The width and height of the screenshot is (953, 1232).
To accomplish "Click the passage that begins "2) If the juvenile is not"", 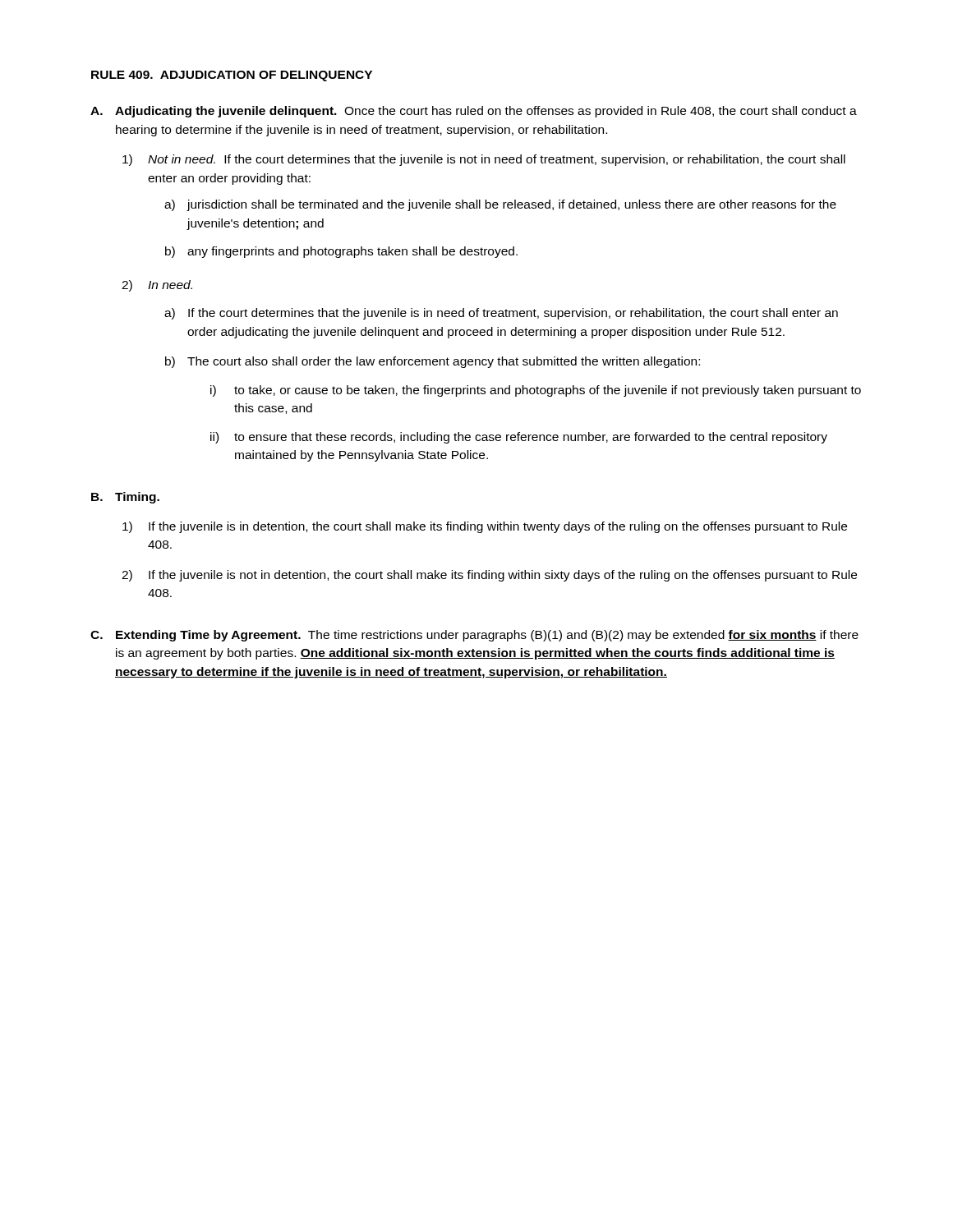I will (x=492, y=584).
